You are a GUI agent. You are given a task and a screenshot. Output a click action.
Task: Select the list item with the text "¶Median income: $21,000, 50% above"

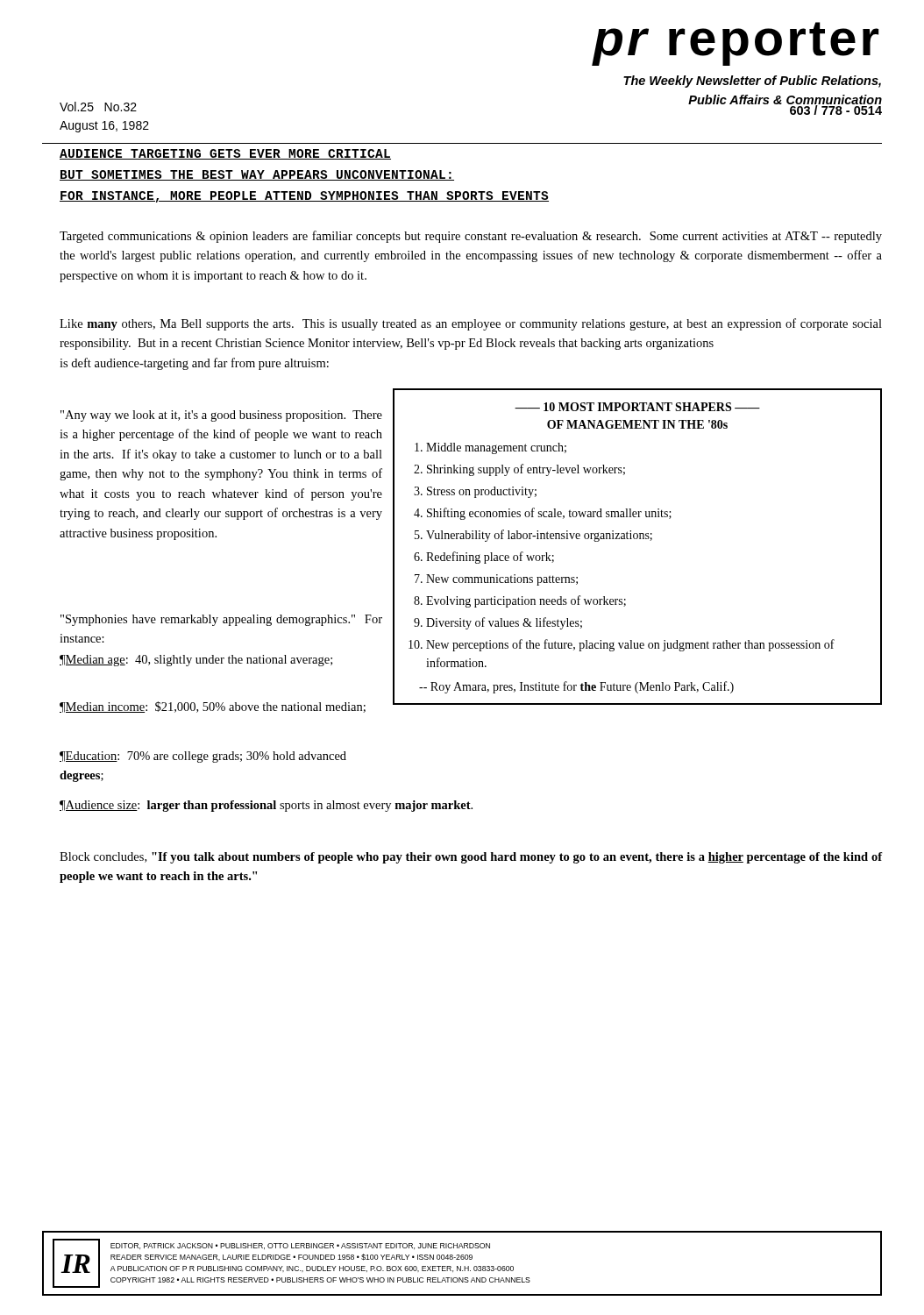[213, 707]
